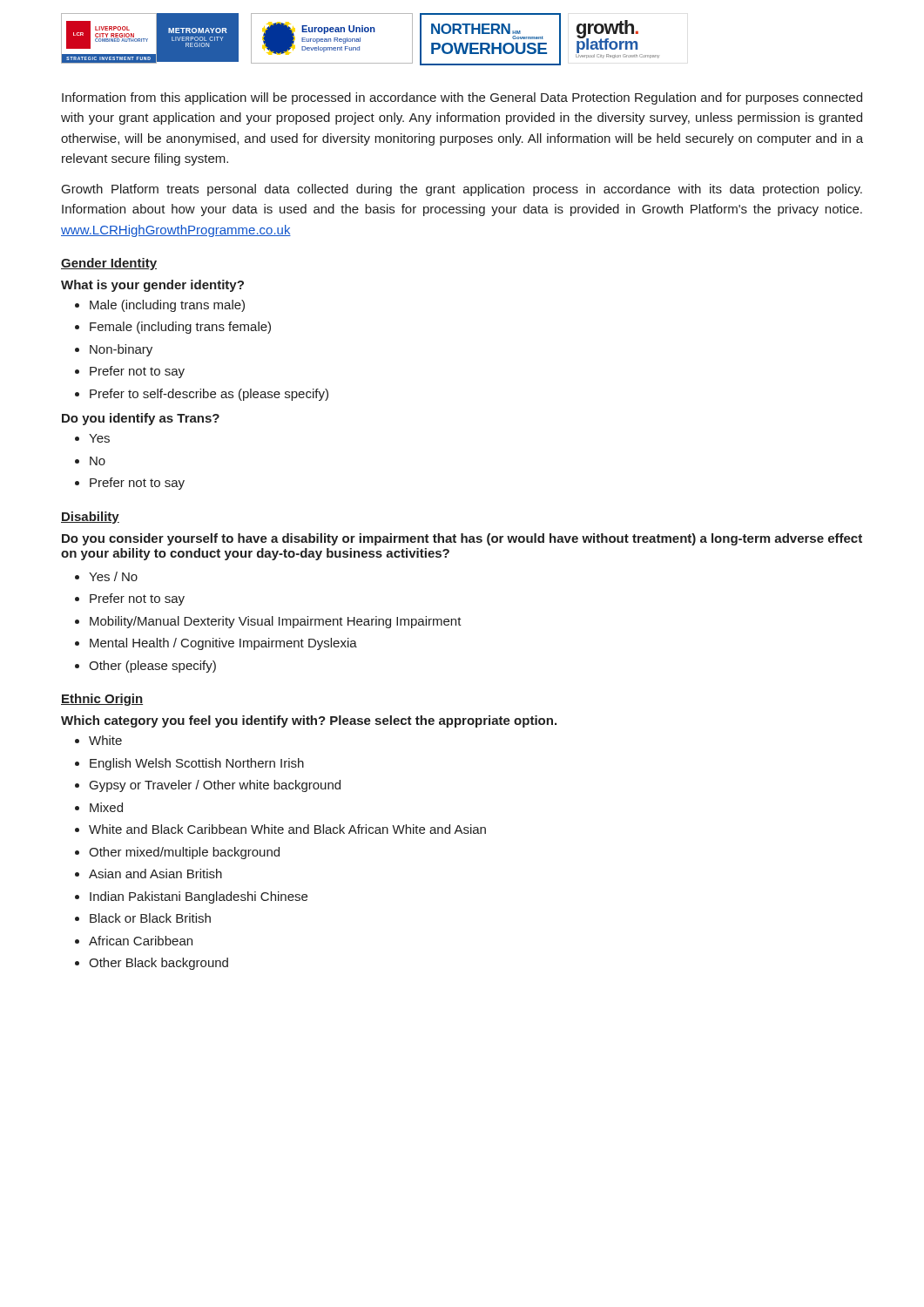The image size is (924, 1307).
Task: Find the list item that reads "Prefer to self-describe as (please specify)"
Action: coord(209,393)
